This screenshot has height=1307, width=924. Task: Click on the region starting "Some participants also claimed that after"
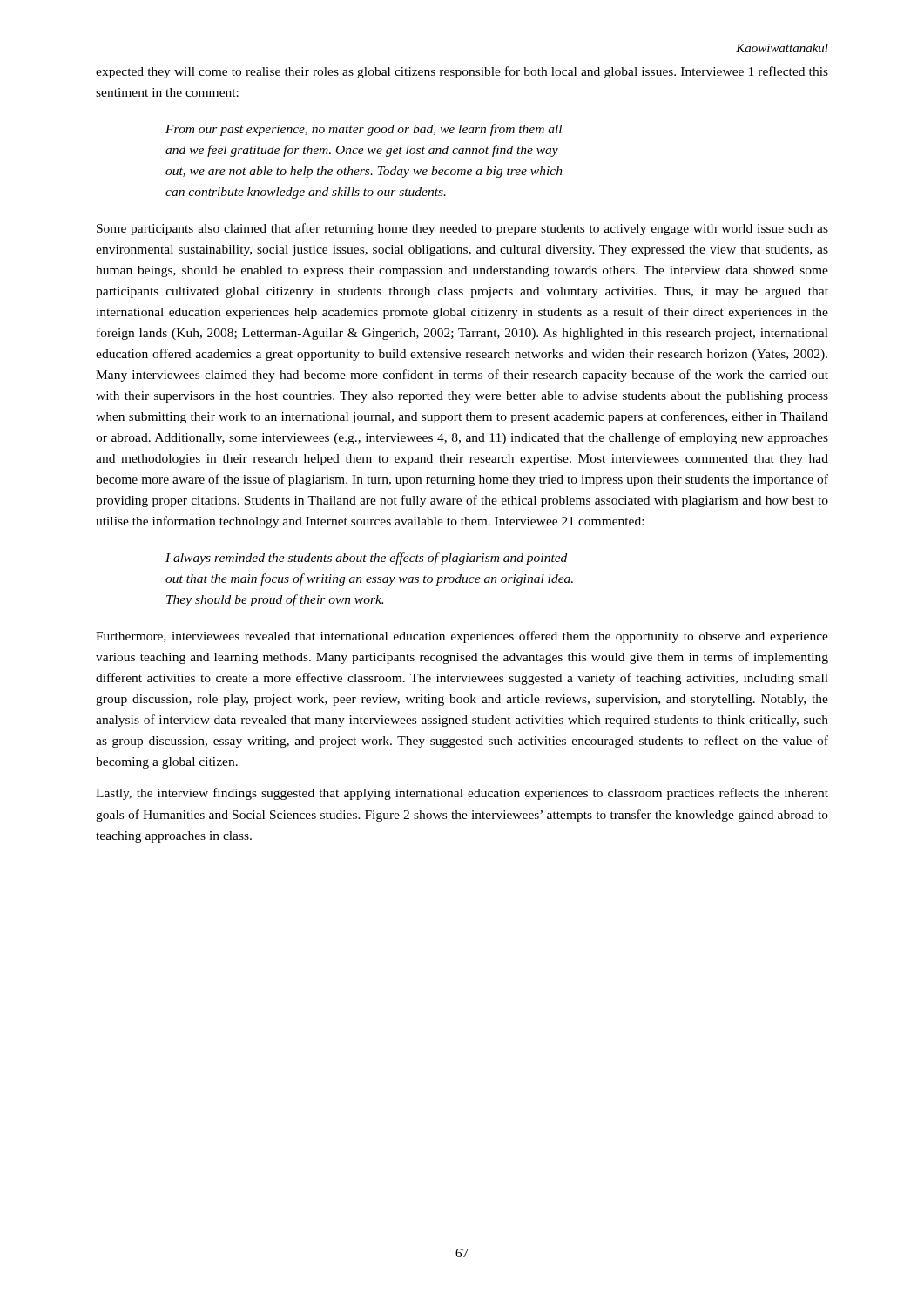click(462, 374)
